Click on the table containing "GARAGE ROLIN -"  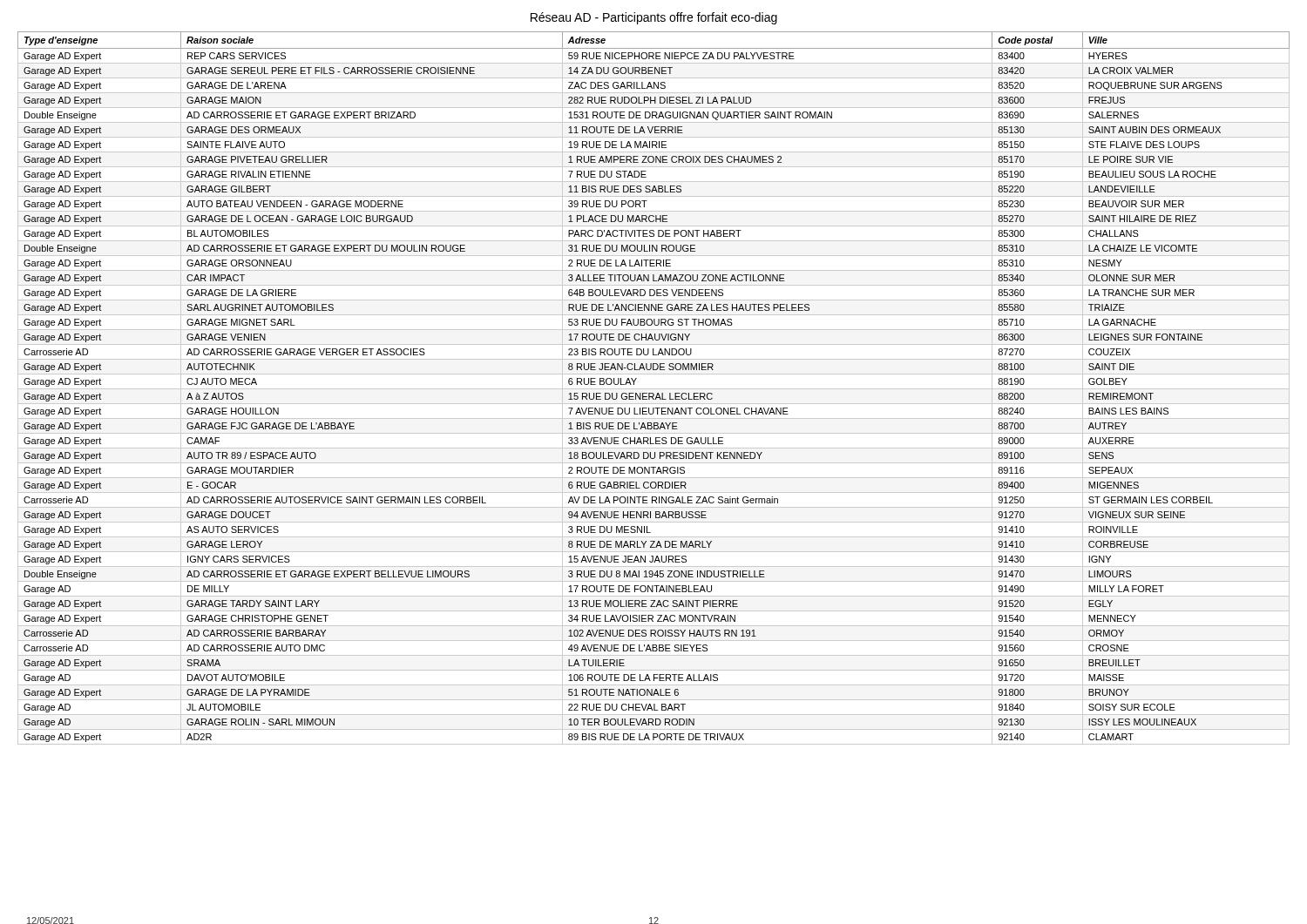point(654,388)
